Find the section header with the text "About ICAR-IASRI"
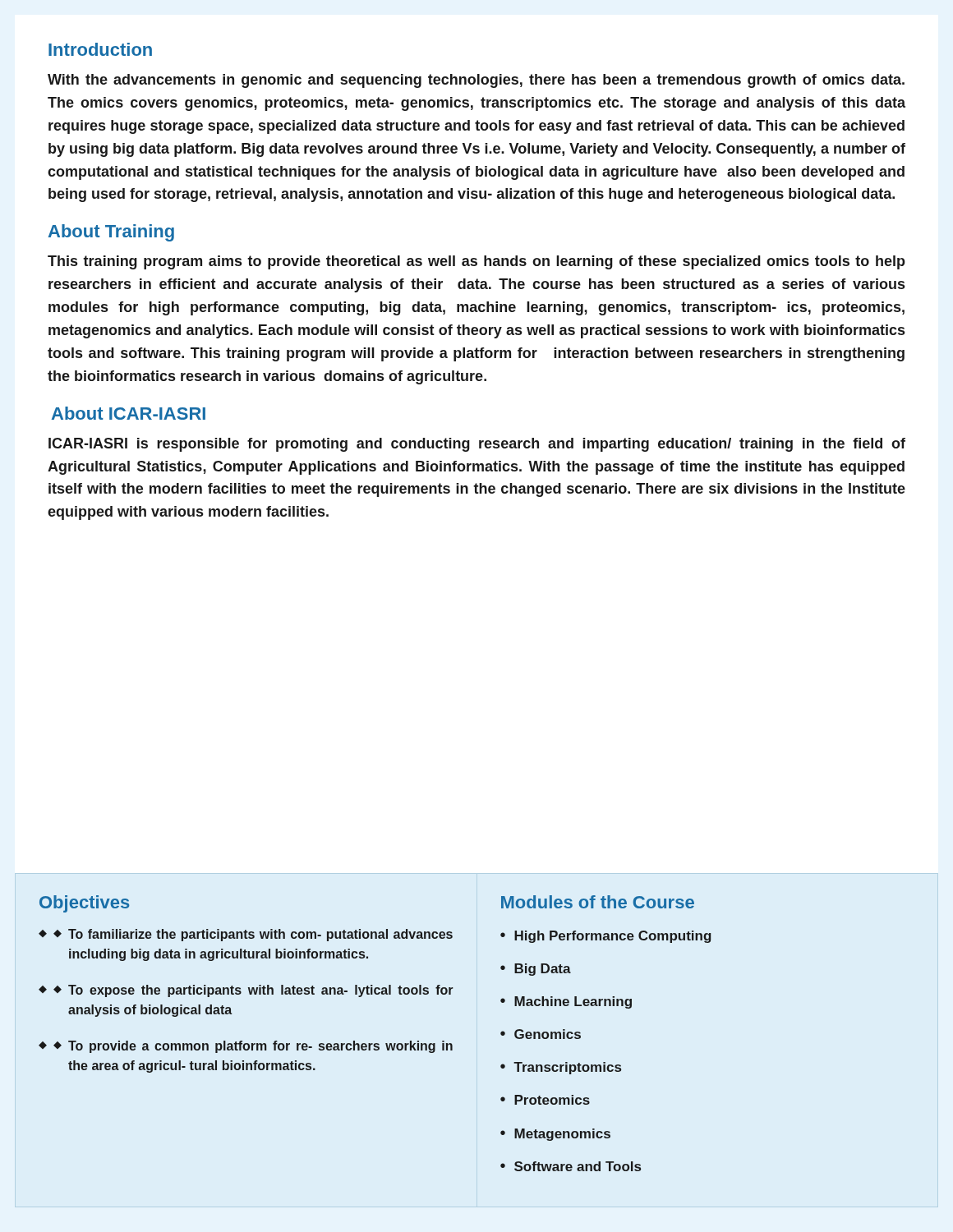 129,413
